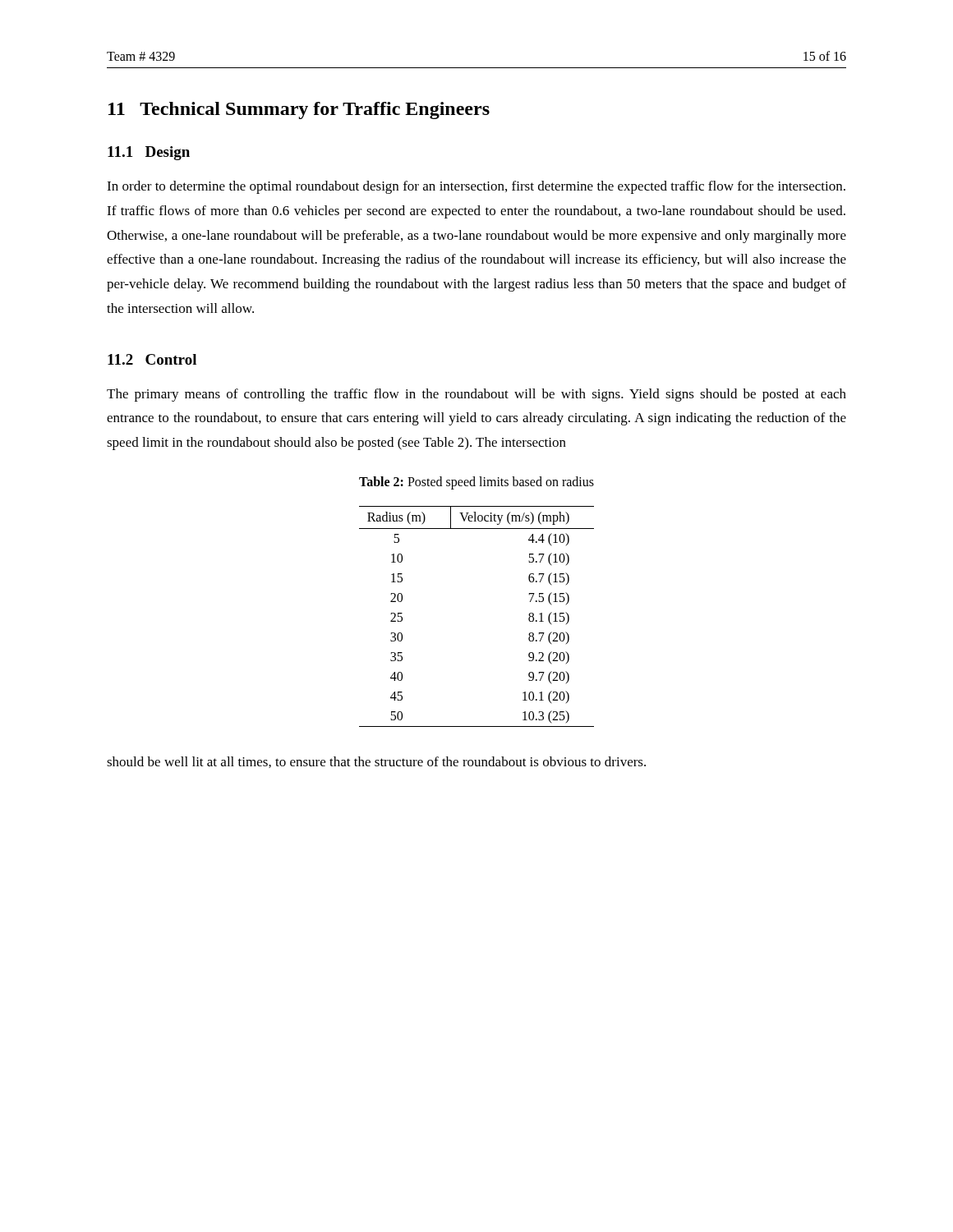Find the text block with the text "The primary means of controlling the traffic flow"

(x=476, y=418)
